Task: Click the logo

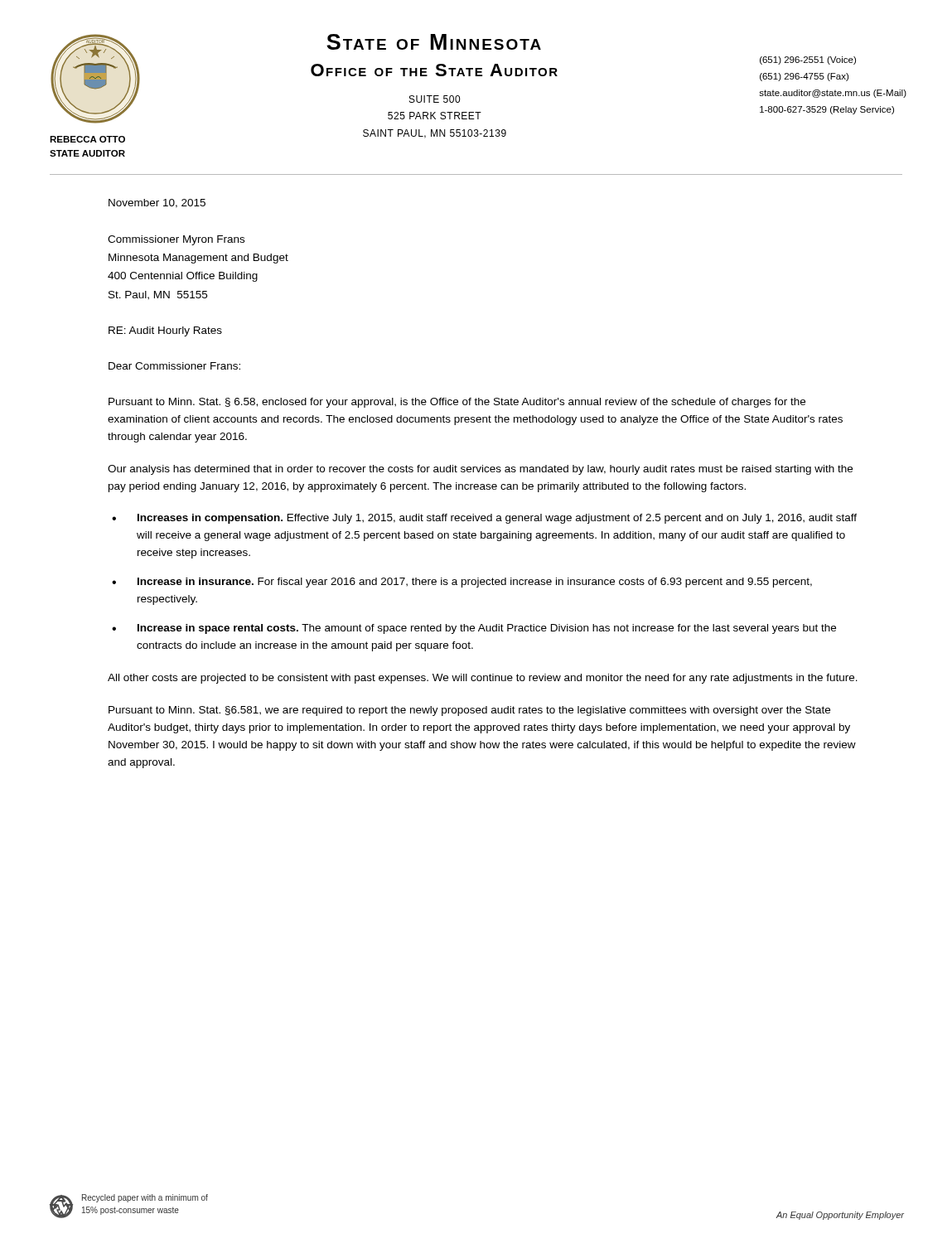Action: coord(95,79)
